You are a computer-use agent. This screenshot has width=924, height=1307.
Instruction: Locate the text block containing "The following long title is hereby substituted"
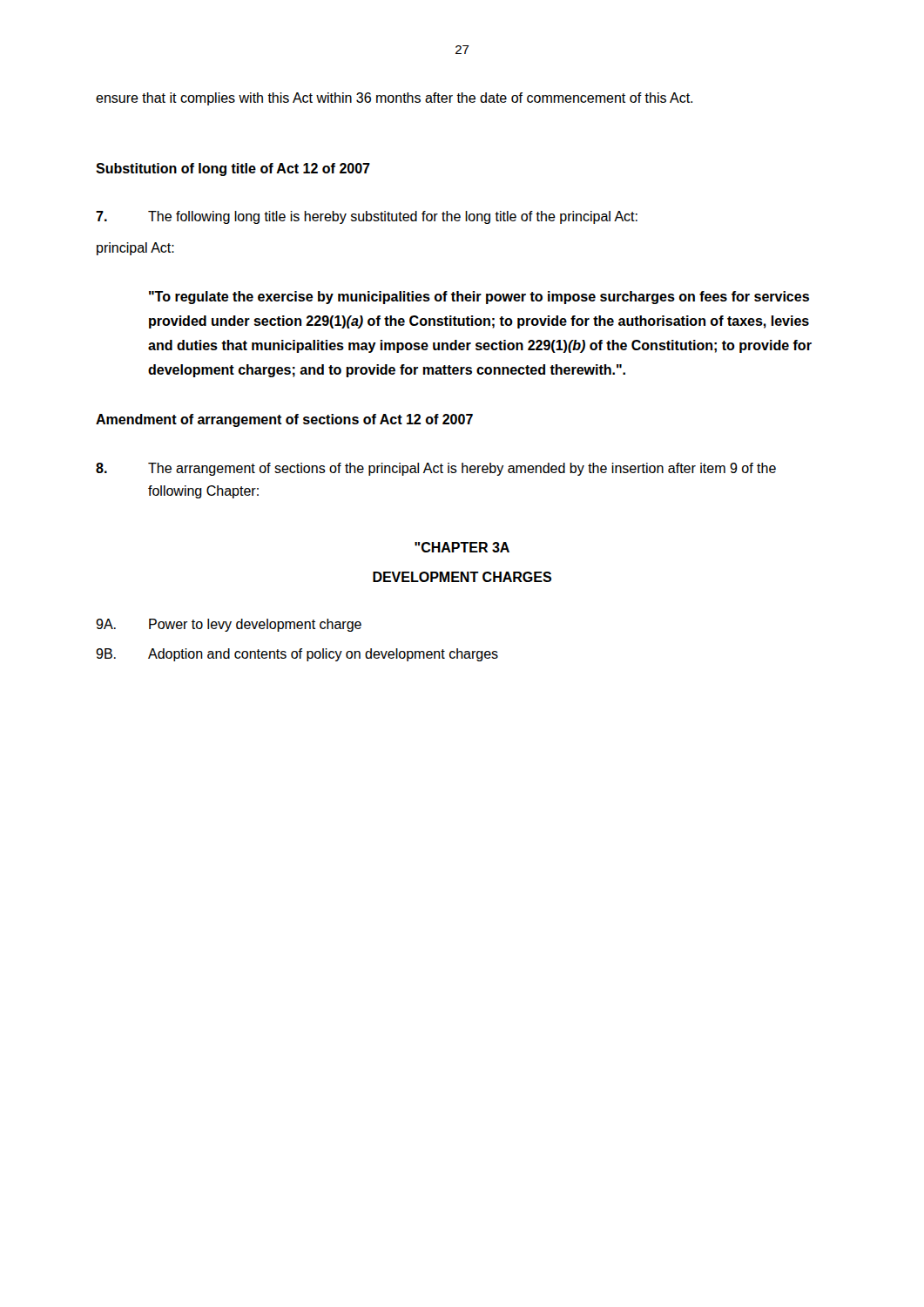pyautogui.click(x=462, y=232)
